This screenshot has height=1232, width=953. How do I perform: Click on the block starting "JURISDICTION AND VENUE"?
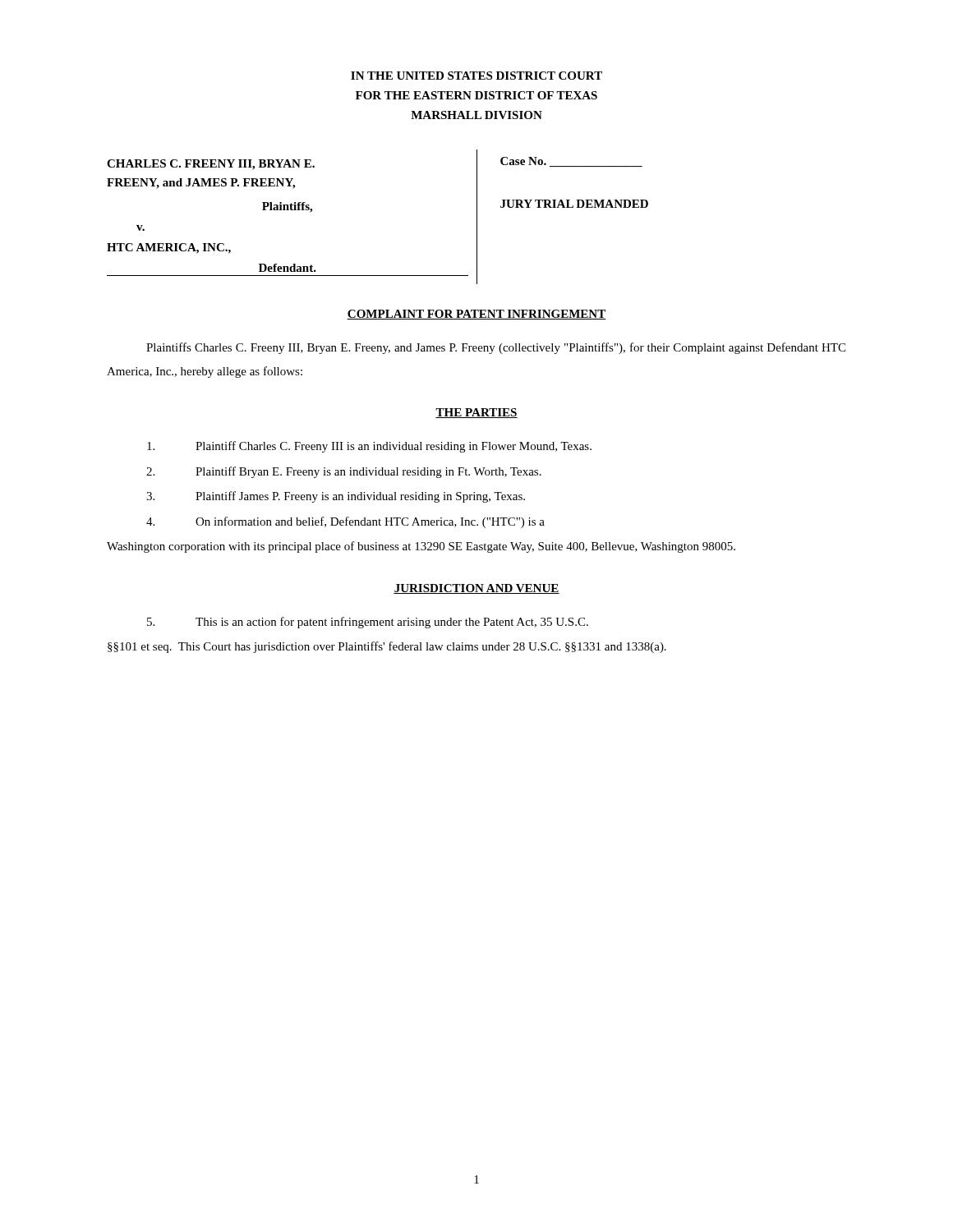tap(476, 588)
